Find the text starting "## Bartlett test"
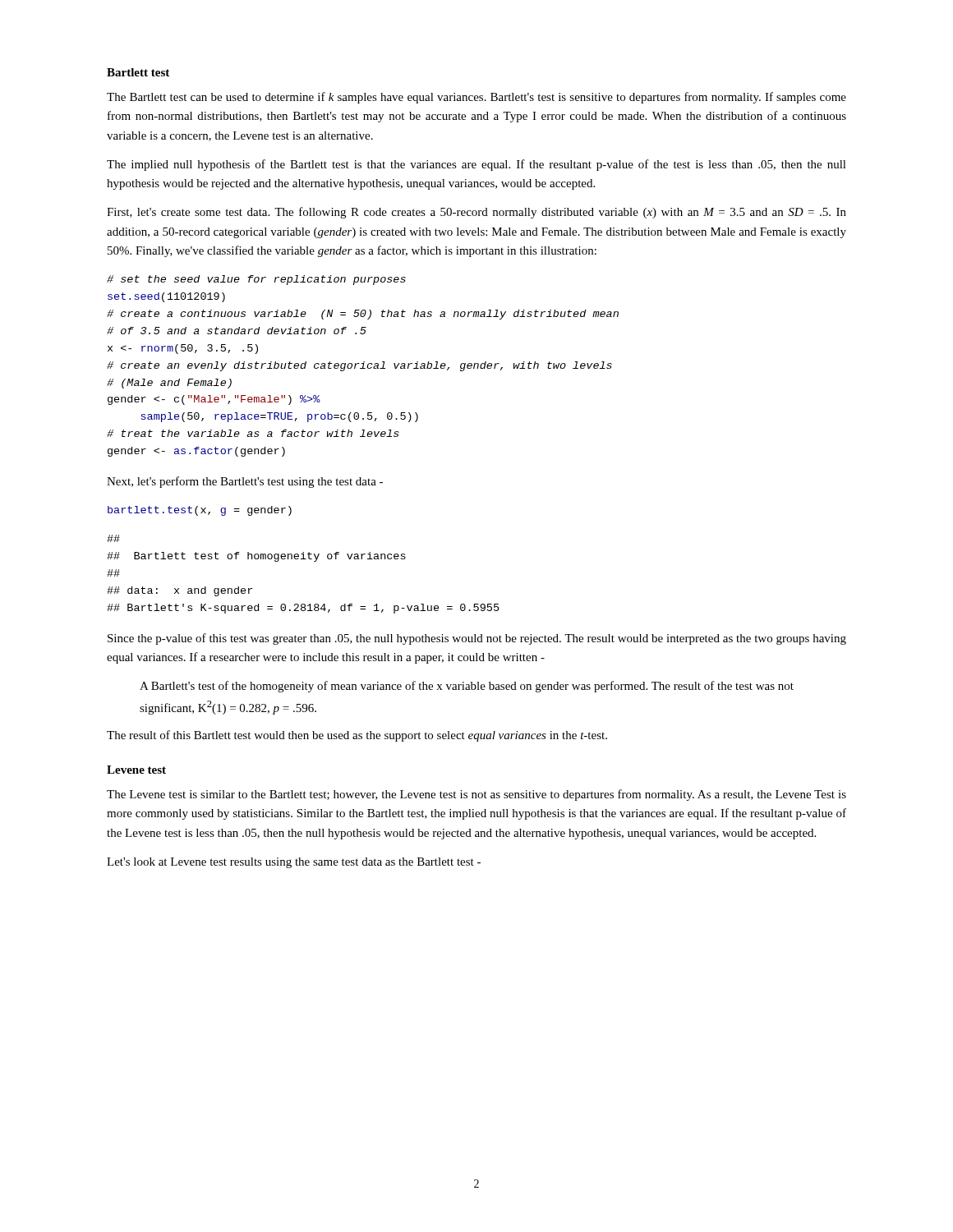Screen dimensions: 1232x953 113,538
